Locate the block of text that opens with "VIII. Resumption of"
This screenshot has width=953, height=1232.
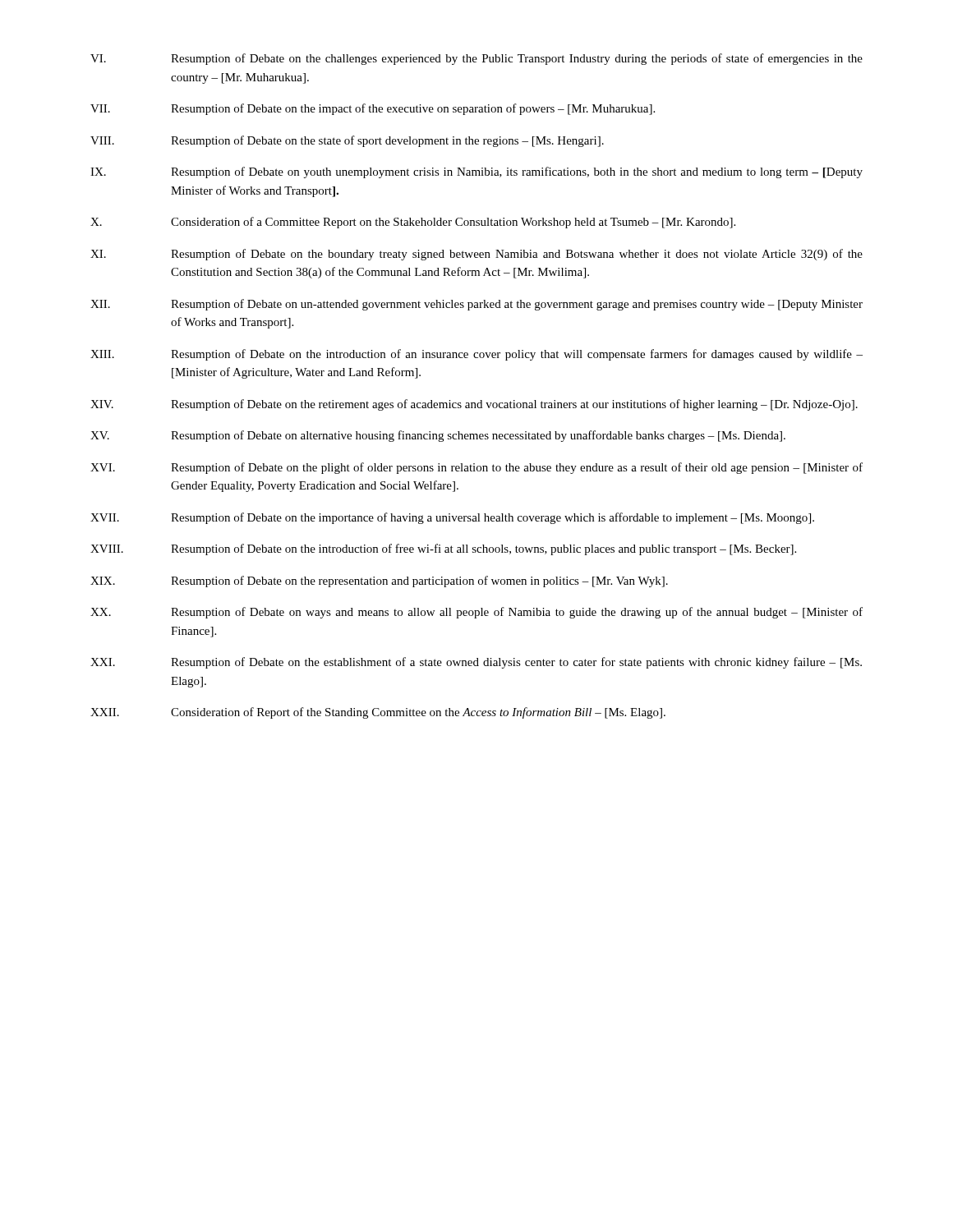pyautogui.click(x=476, y=140)
